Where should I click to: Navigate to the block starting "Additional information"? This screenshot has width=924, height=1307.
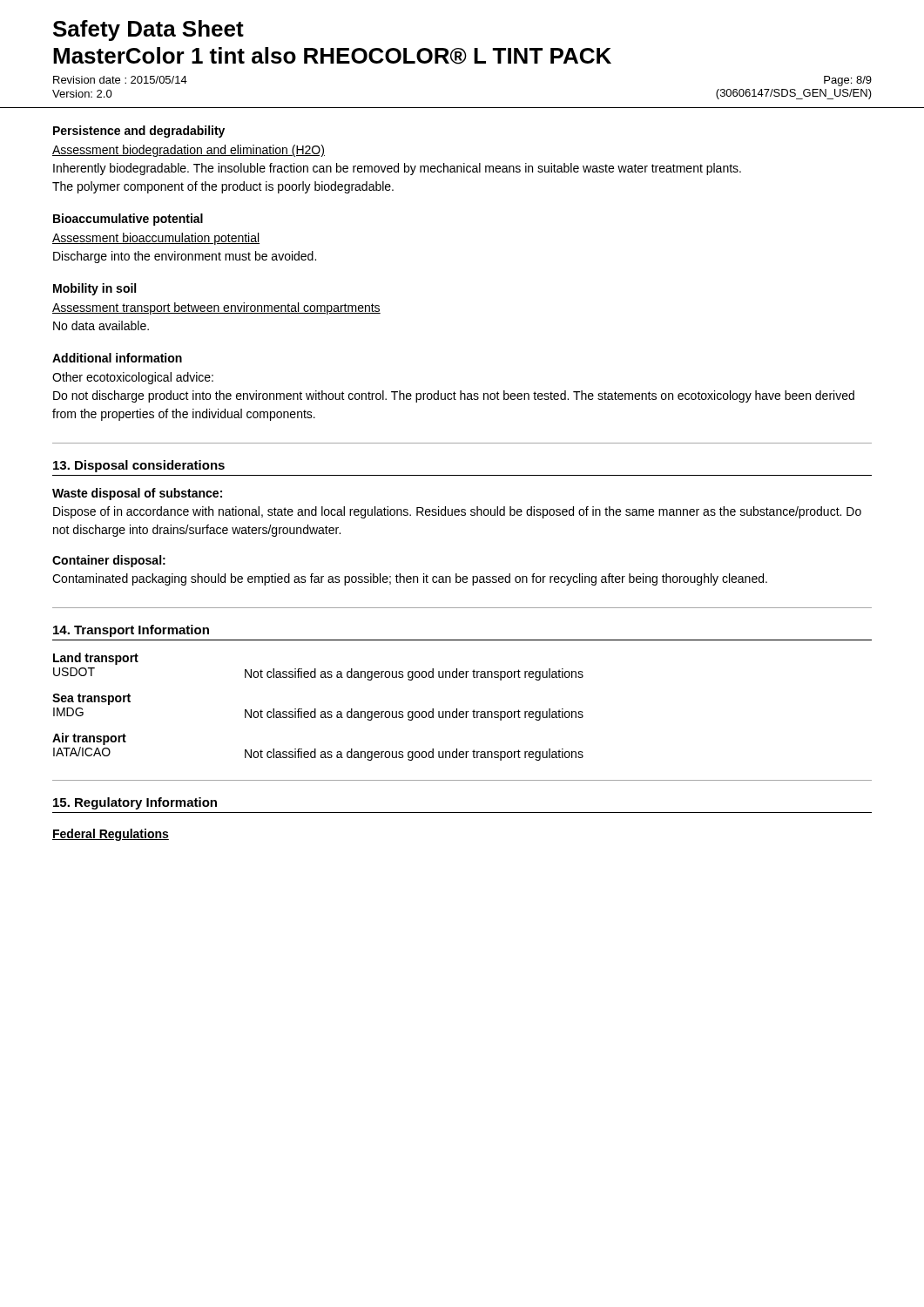(117, 358)
